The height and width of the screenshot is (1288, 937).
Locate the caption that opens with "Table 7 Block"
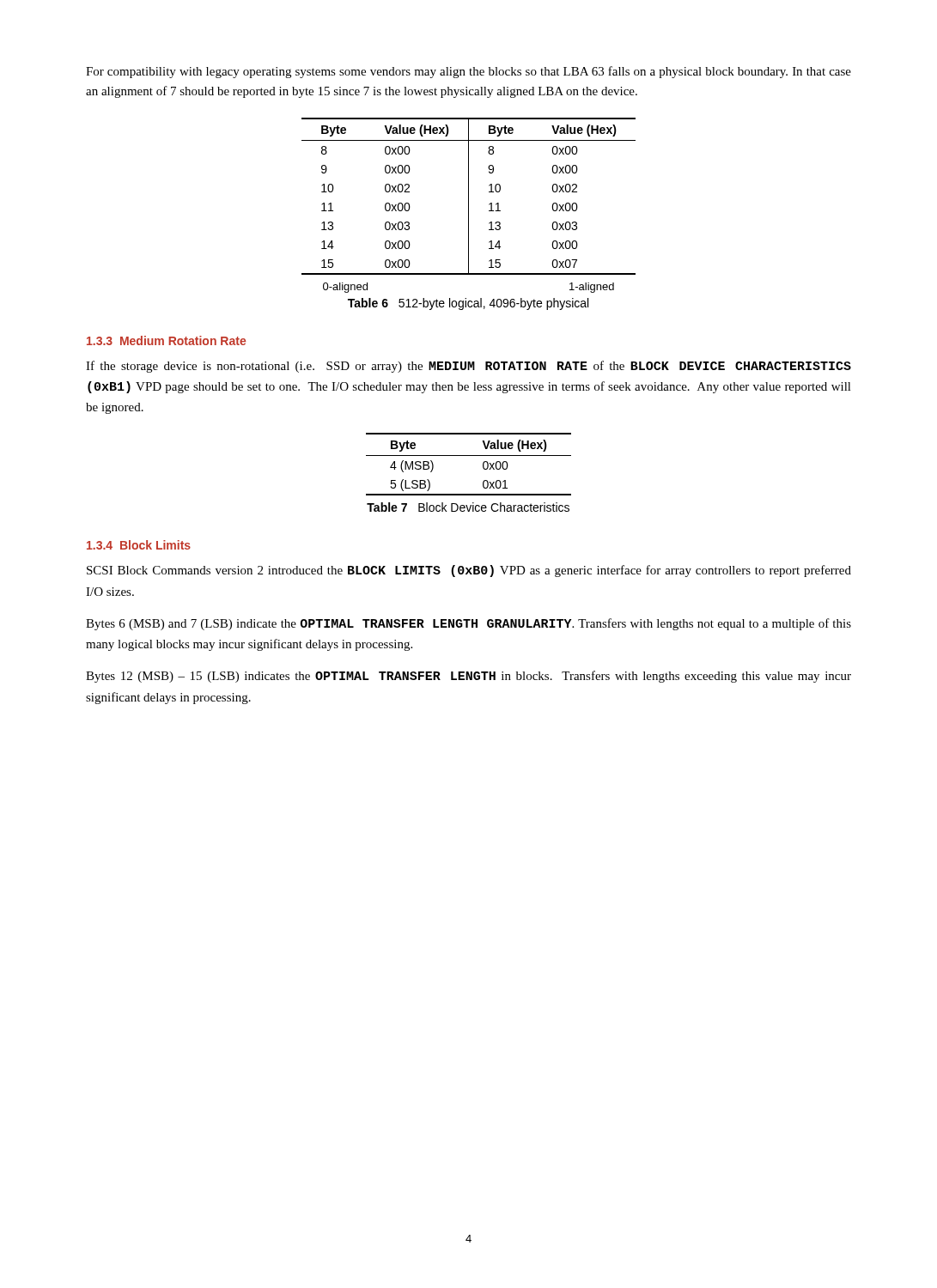click(468, 508)
